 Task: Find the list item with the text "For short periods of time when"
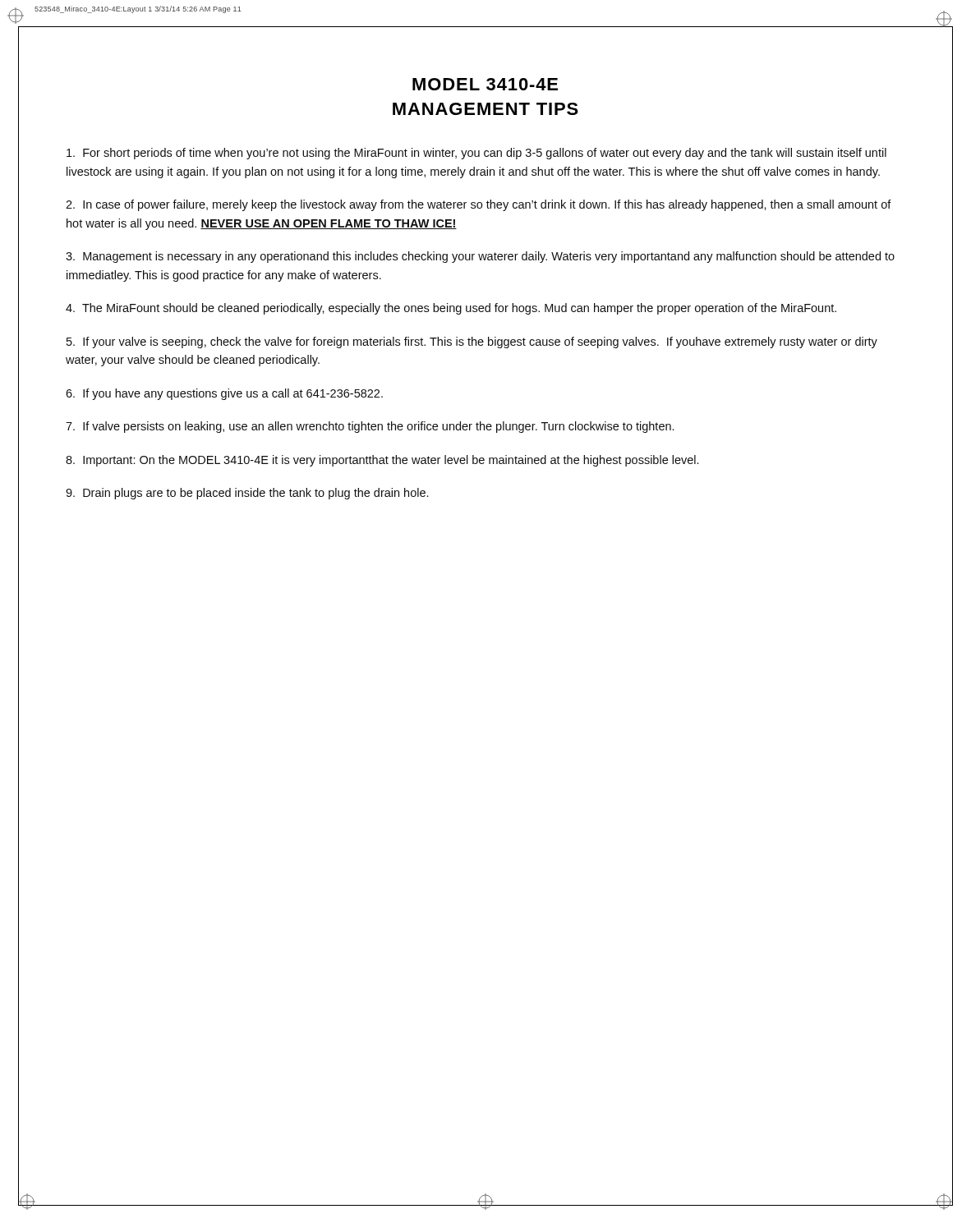point(486,163)
